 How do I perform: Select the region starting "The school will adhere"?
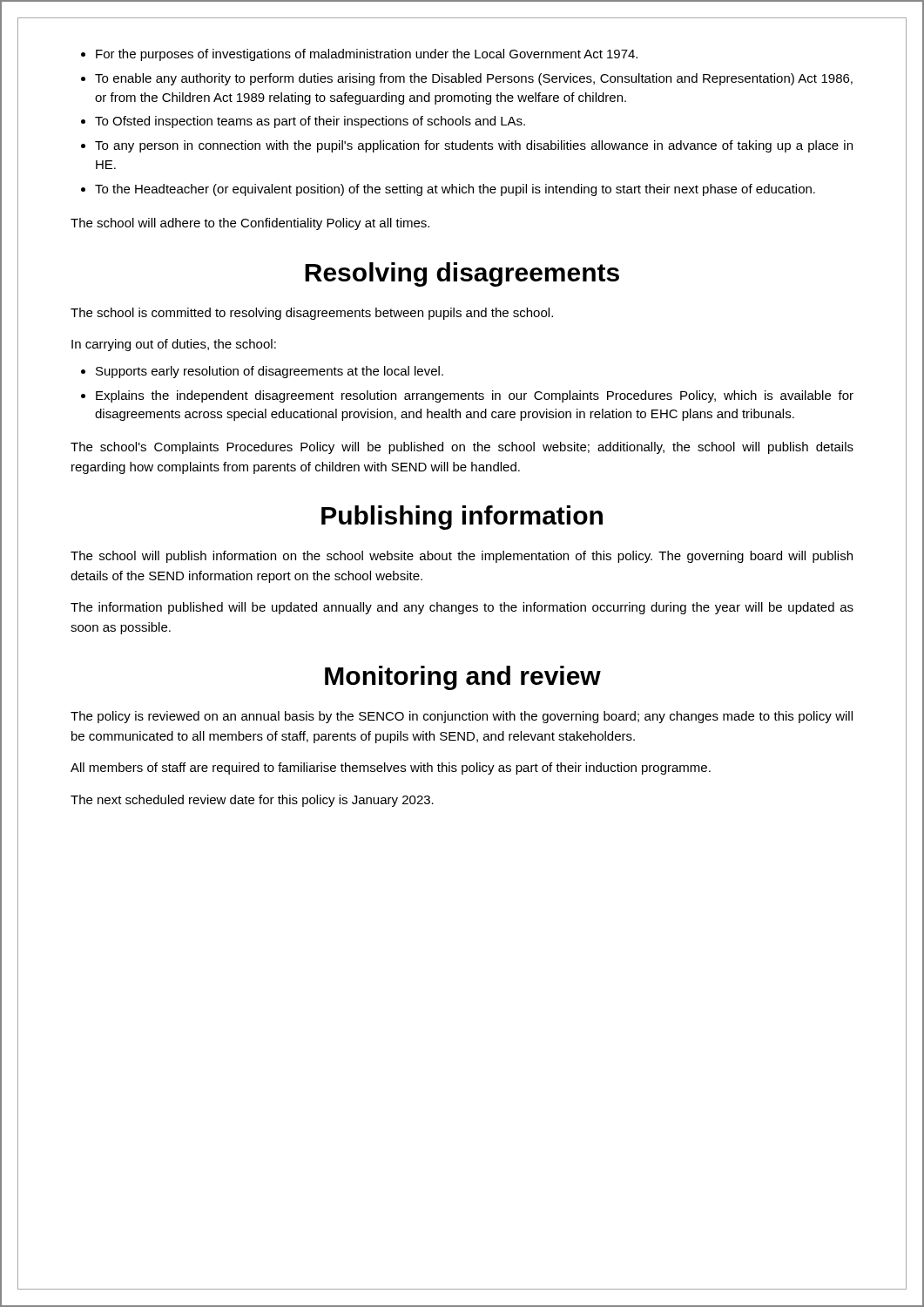click(251, 223)
